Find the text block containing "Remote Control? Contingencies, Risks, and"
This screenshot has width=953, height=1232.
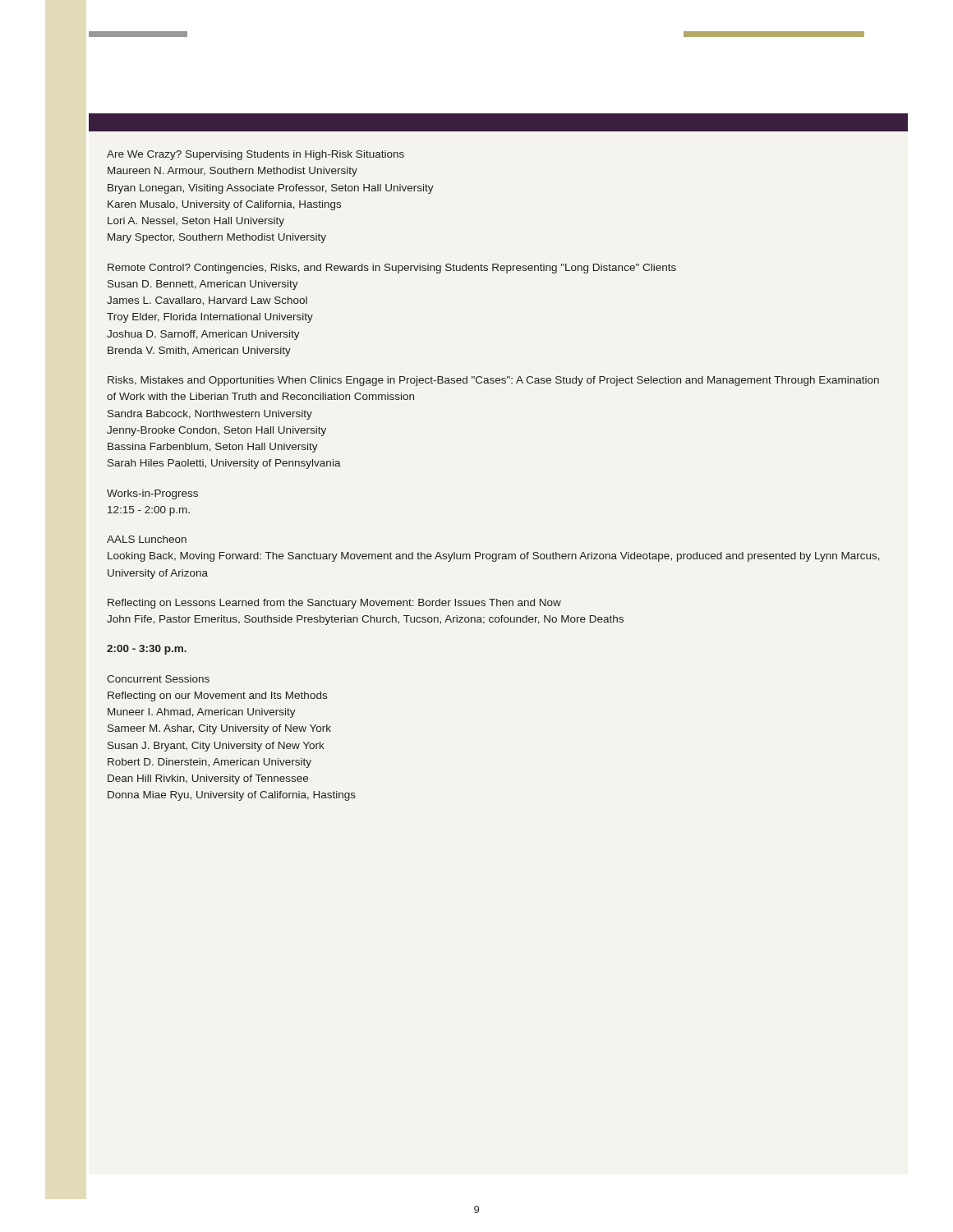[392, 269]
